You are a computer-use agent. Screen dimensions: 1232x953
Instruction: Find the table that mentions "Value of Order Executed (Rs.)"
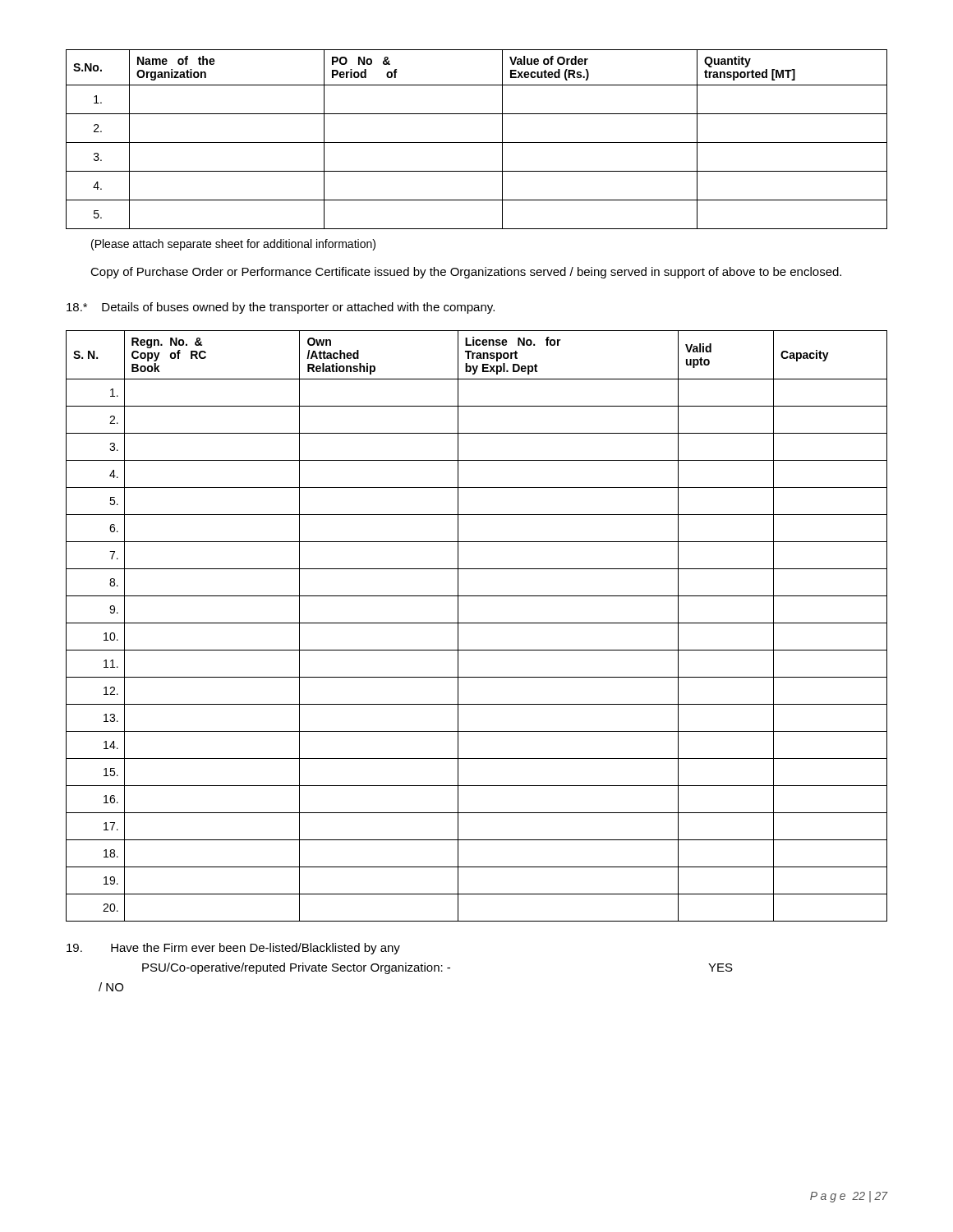coord(476,139)
